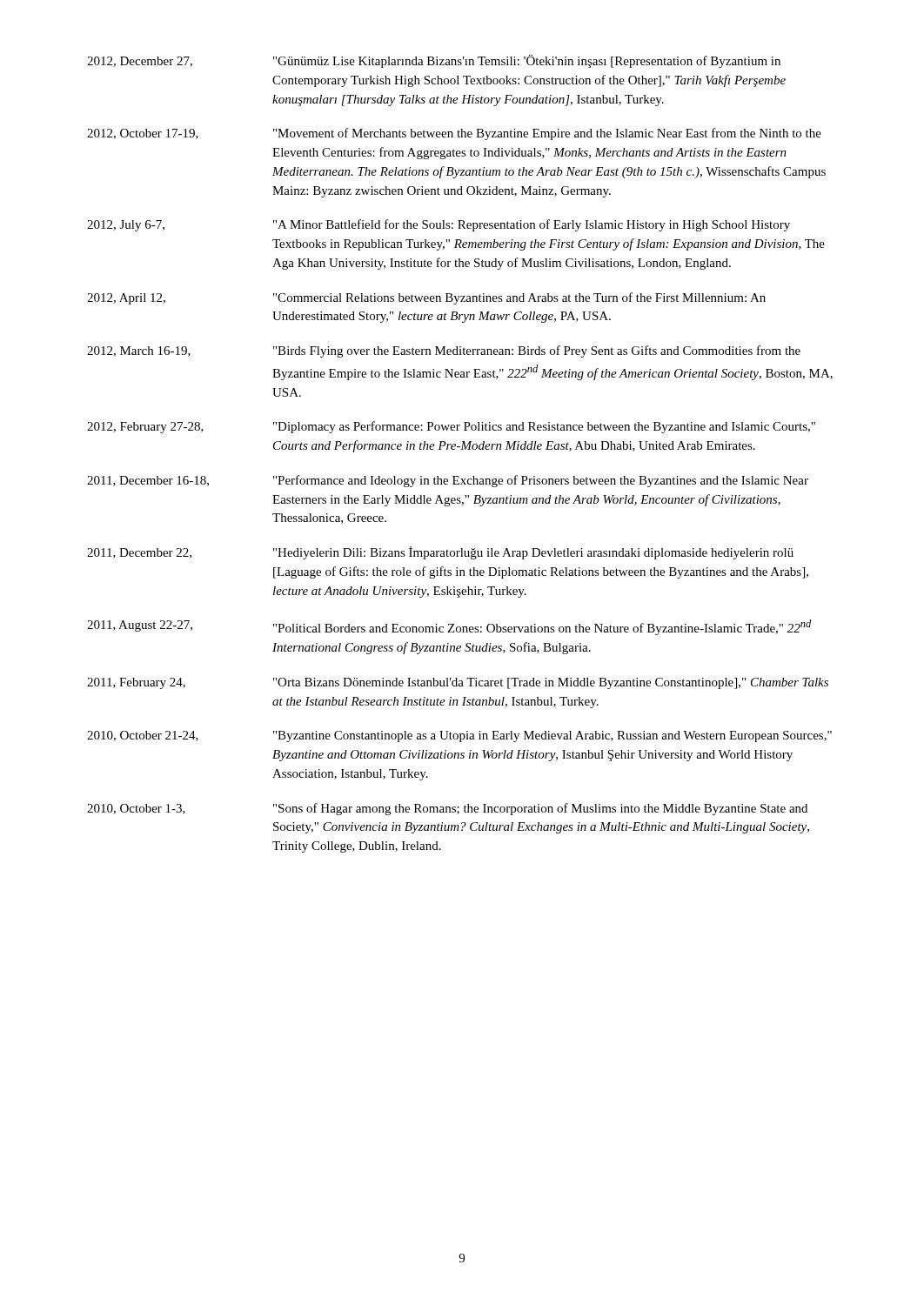Navigate to the passage starting "2012, July 6-7, "A Minor"
The image size is (924, 1305).
click(462, 244)
